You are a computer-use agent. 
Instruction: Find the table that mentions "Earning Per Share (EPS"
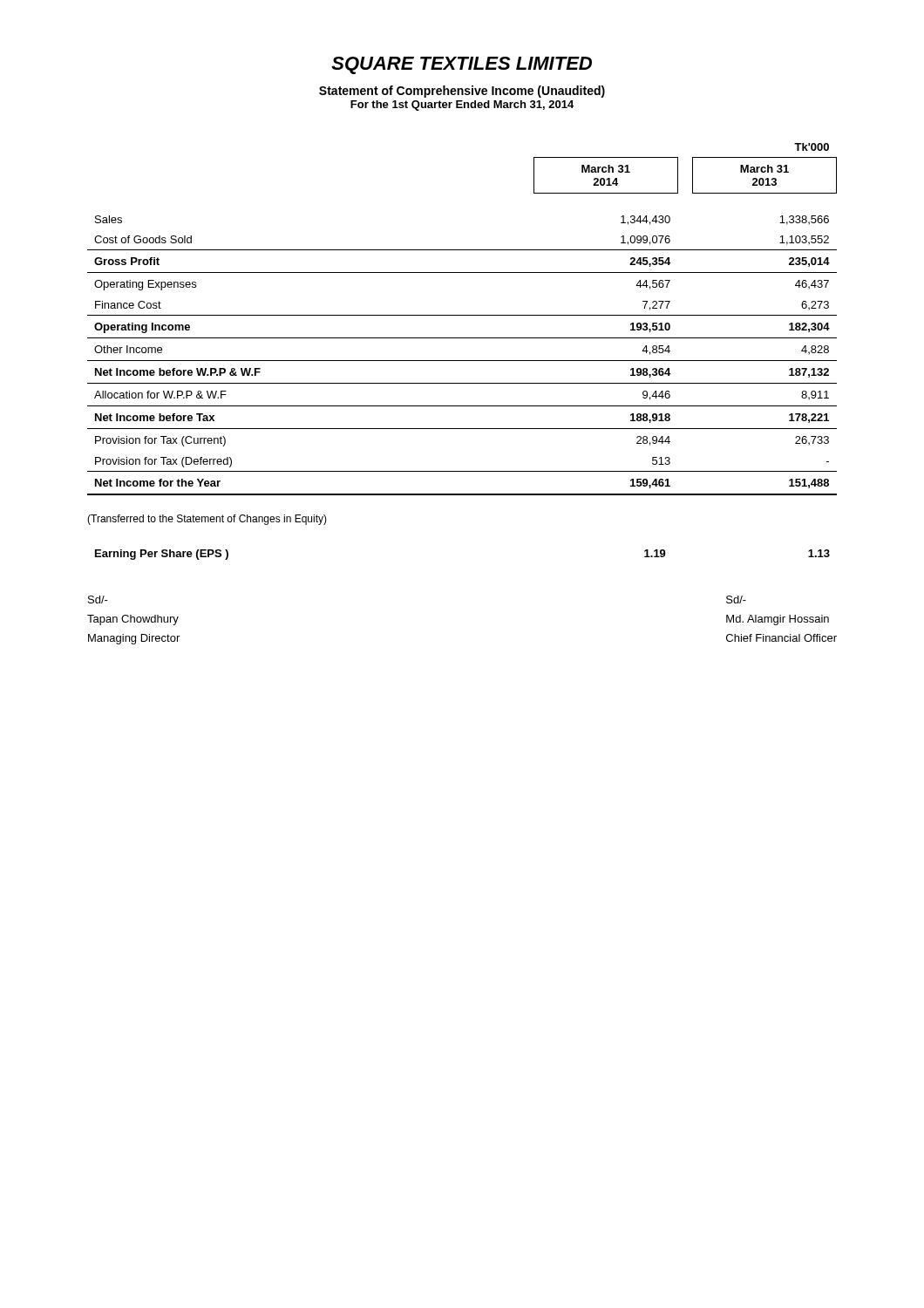click(462, 553)
